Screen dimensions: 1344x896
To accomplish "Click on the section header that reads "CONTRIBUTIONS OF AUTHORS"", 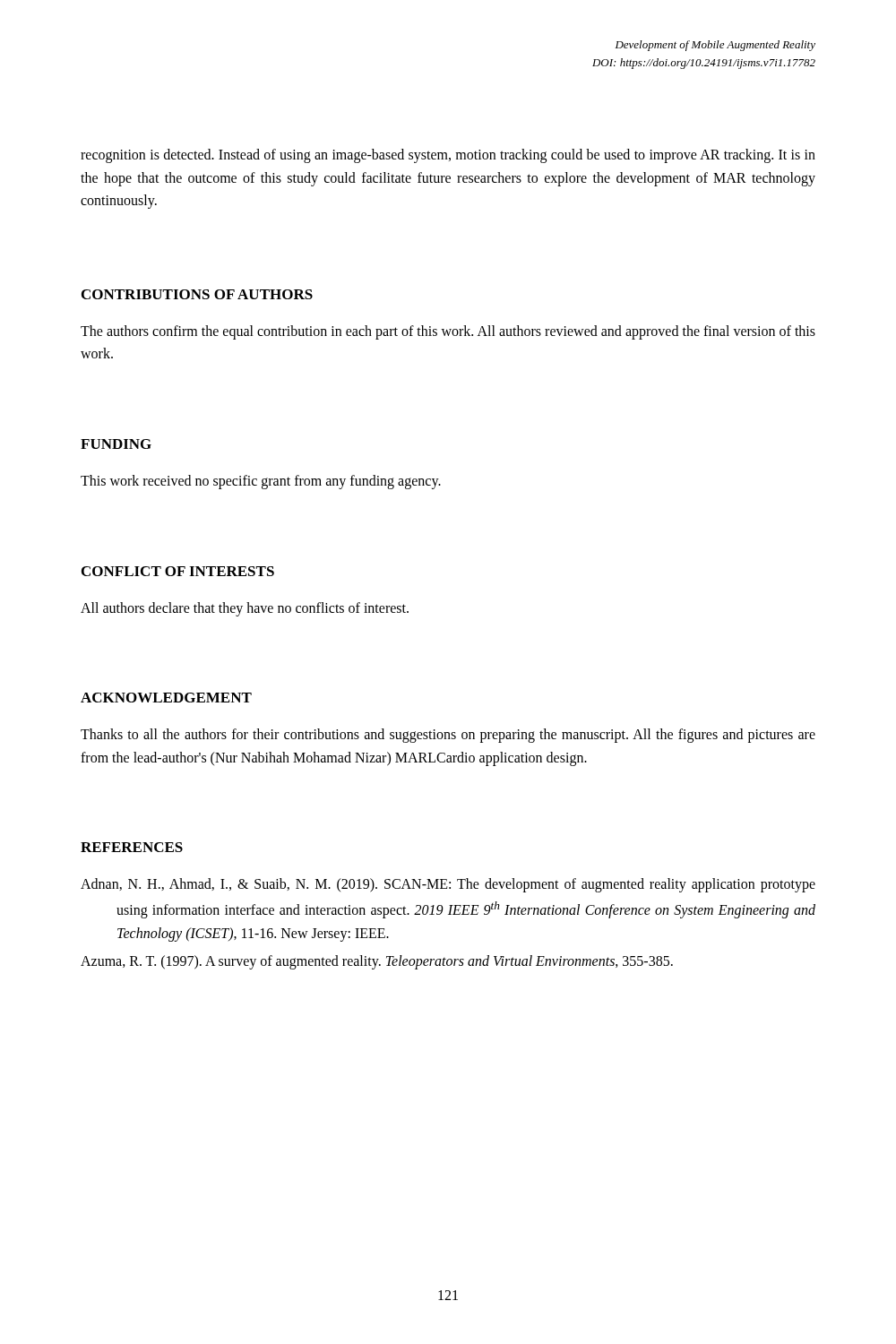I will point(197,294).
